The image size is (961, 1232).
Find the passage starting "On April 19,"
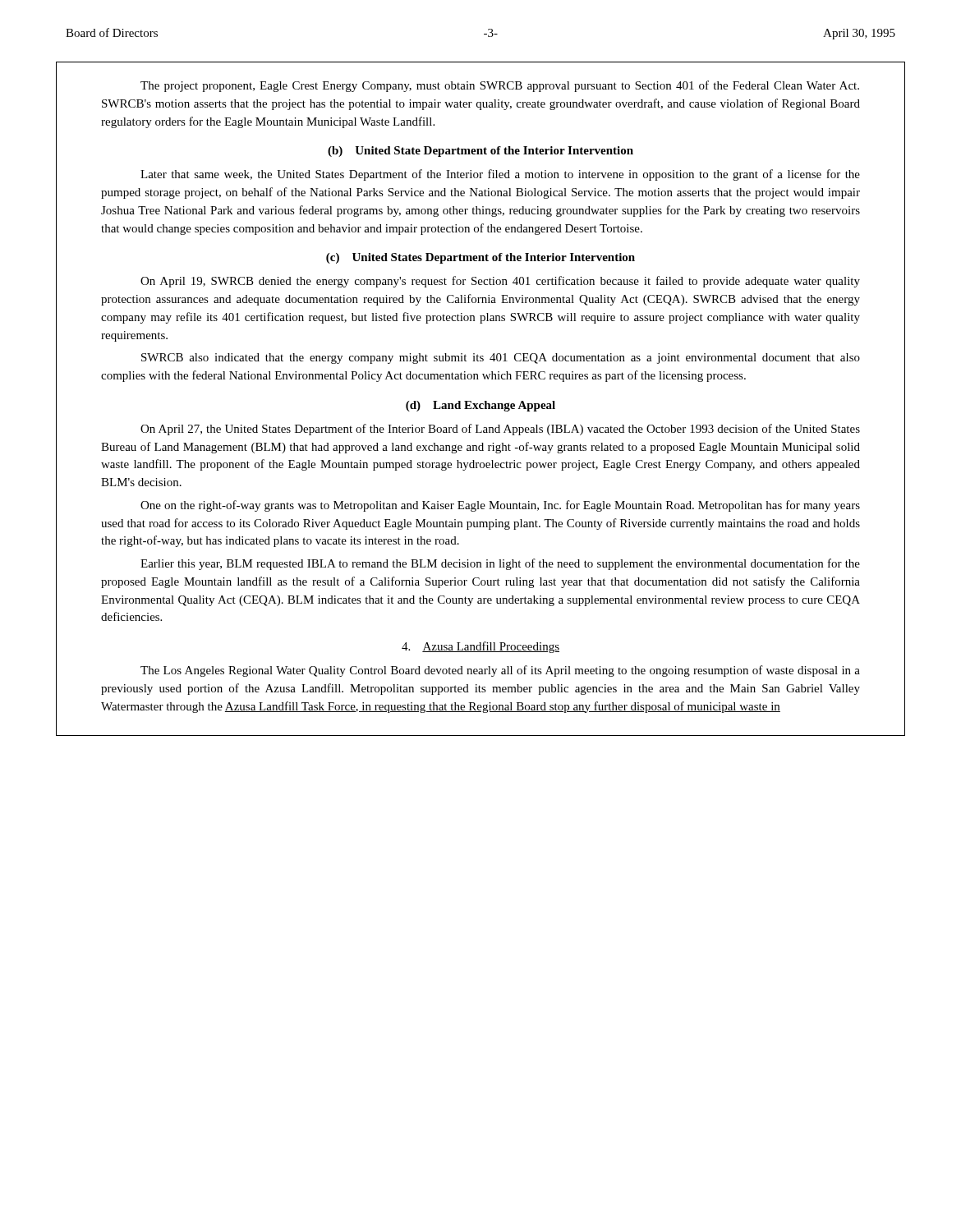(480, 309)
